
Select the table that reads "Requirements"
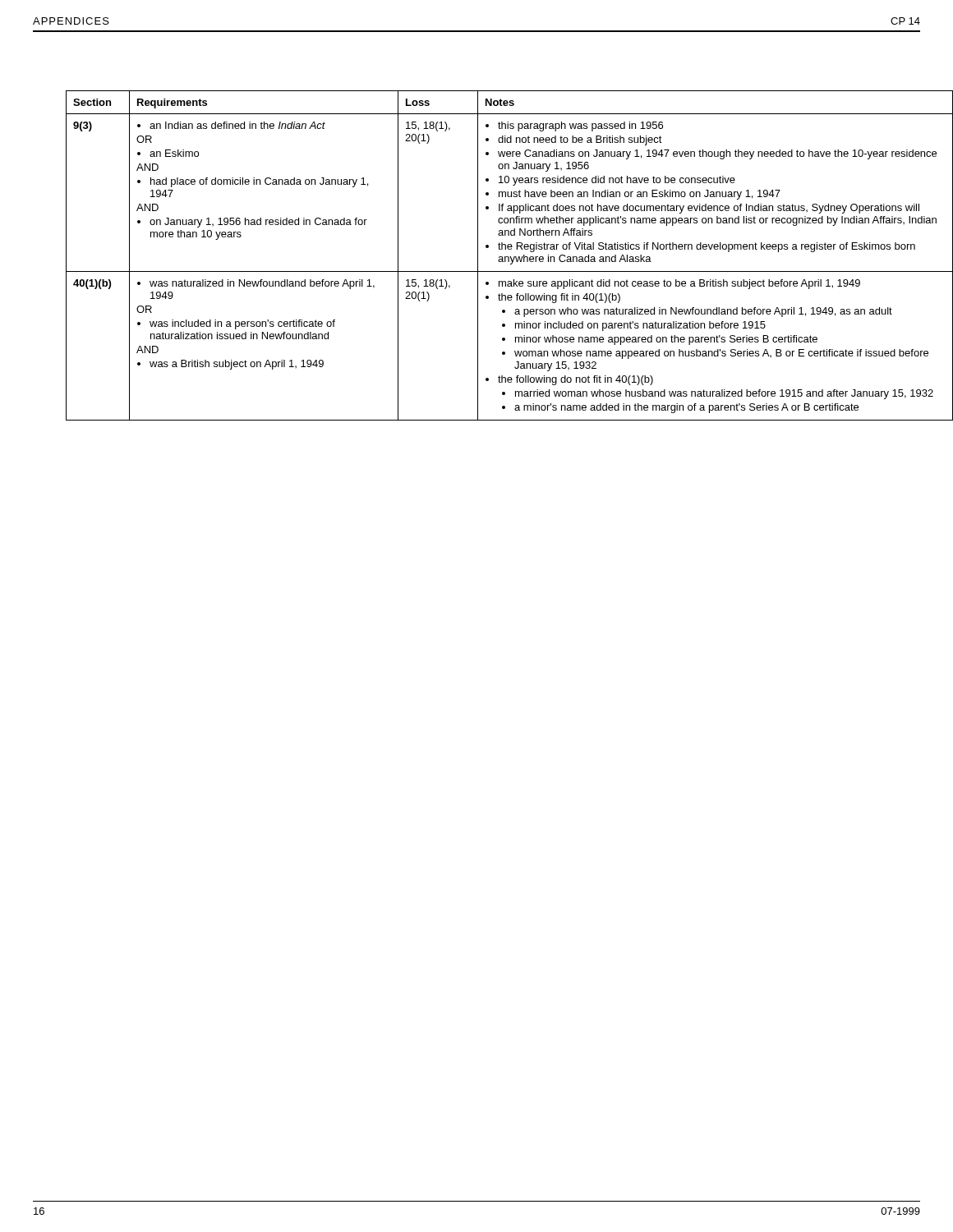(x=476, y=620)
